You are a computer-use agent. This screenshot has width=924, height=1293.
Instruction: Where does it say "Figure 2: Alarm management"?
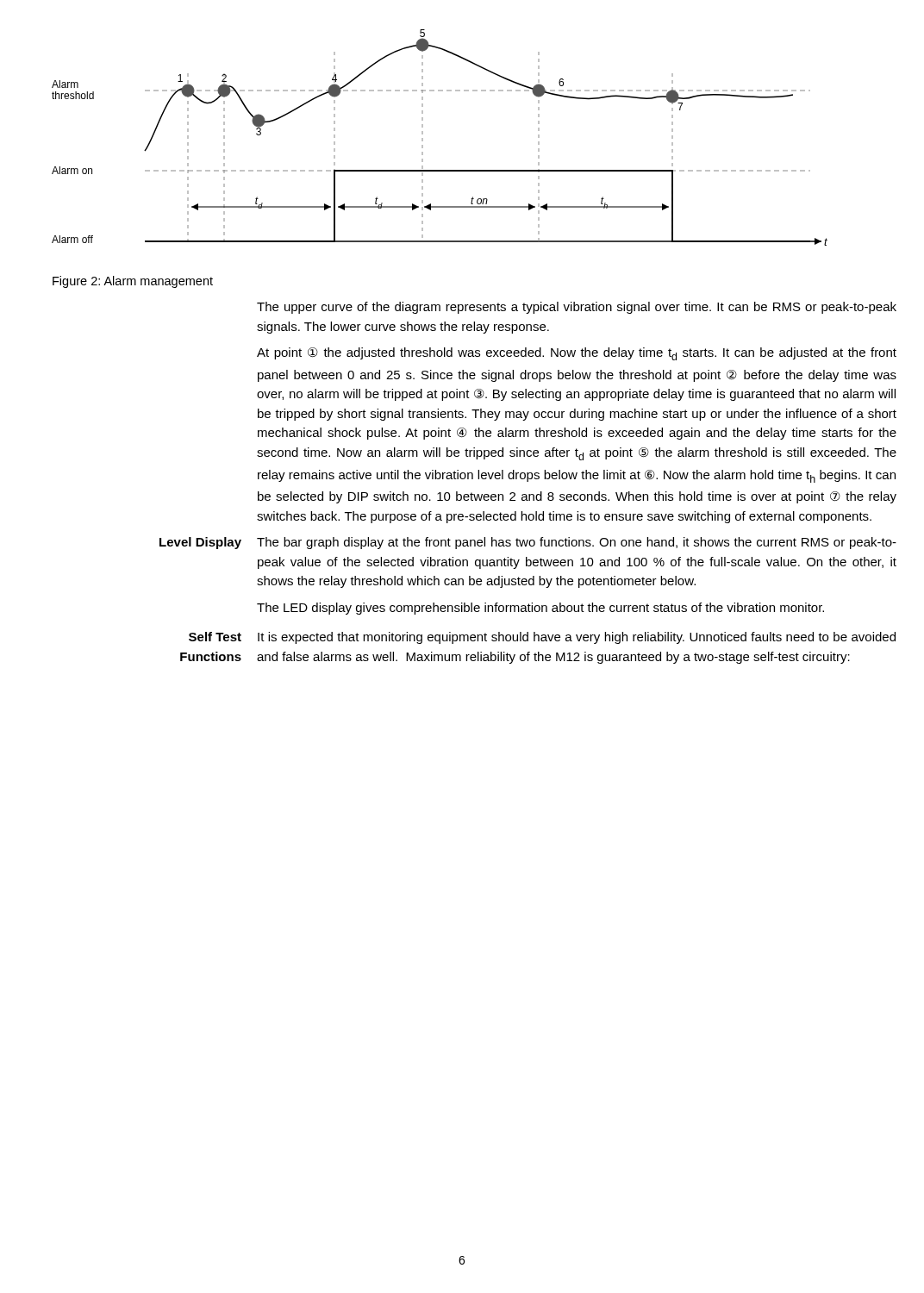pos(132,281)
